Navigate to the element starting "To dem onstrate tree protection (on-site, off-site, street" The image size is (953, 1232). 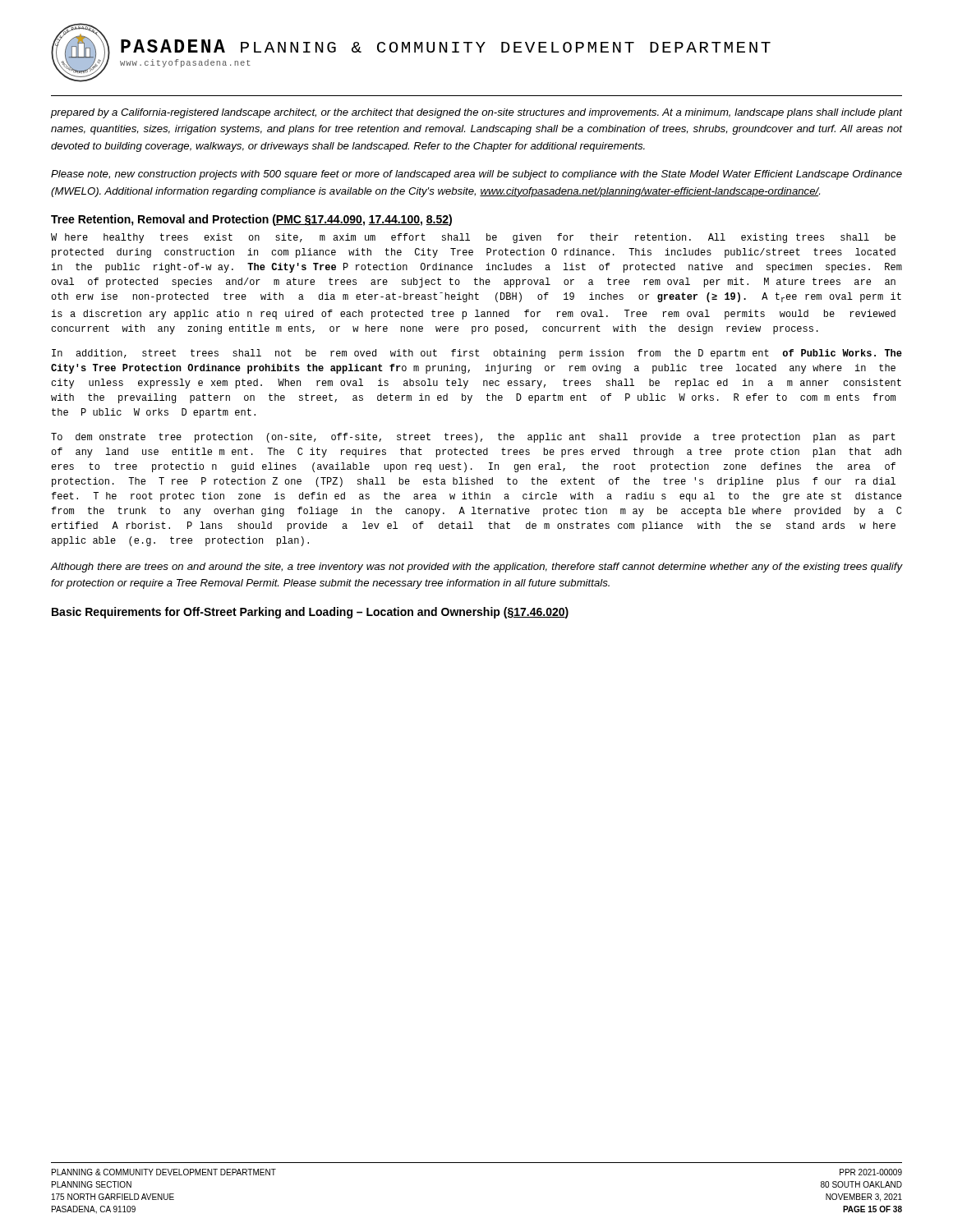(476, 489)
